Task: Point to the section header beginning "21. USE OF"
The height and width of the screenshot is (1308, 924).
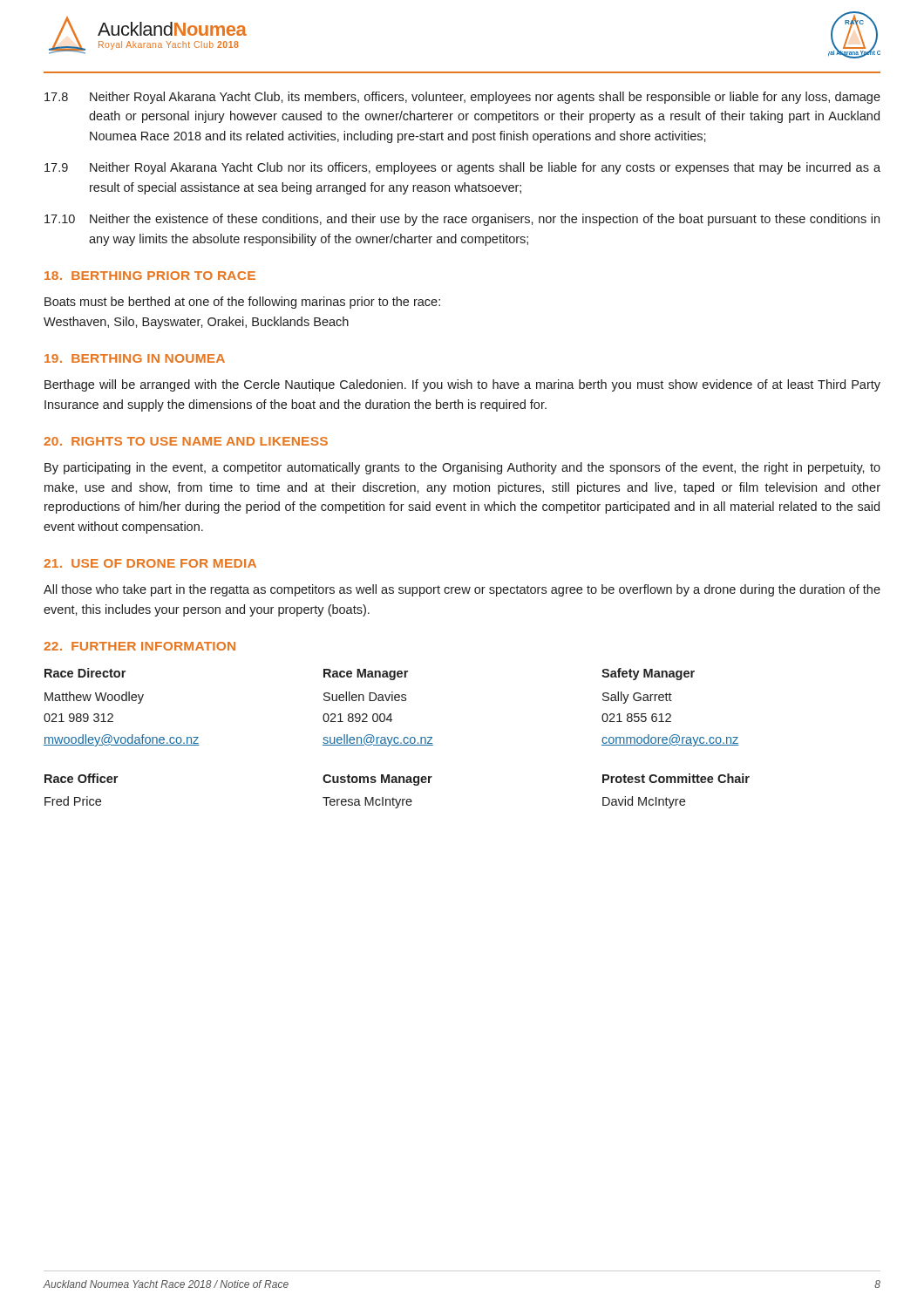Action: (150, 563)
